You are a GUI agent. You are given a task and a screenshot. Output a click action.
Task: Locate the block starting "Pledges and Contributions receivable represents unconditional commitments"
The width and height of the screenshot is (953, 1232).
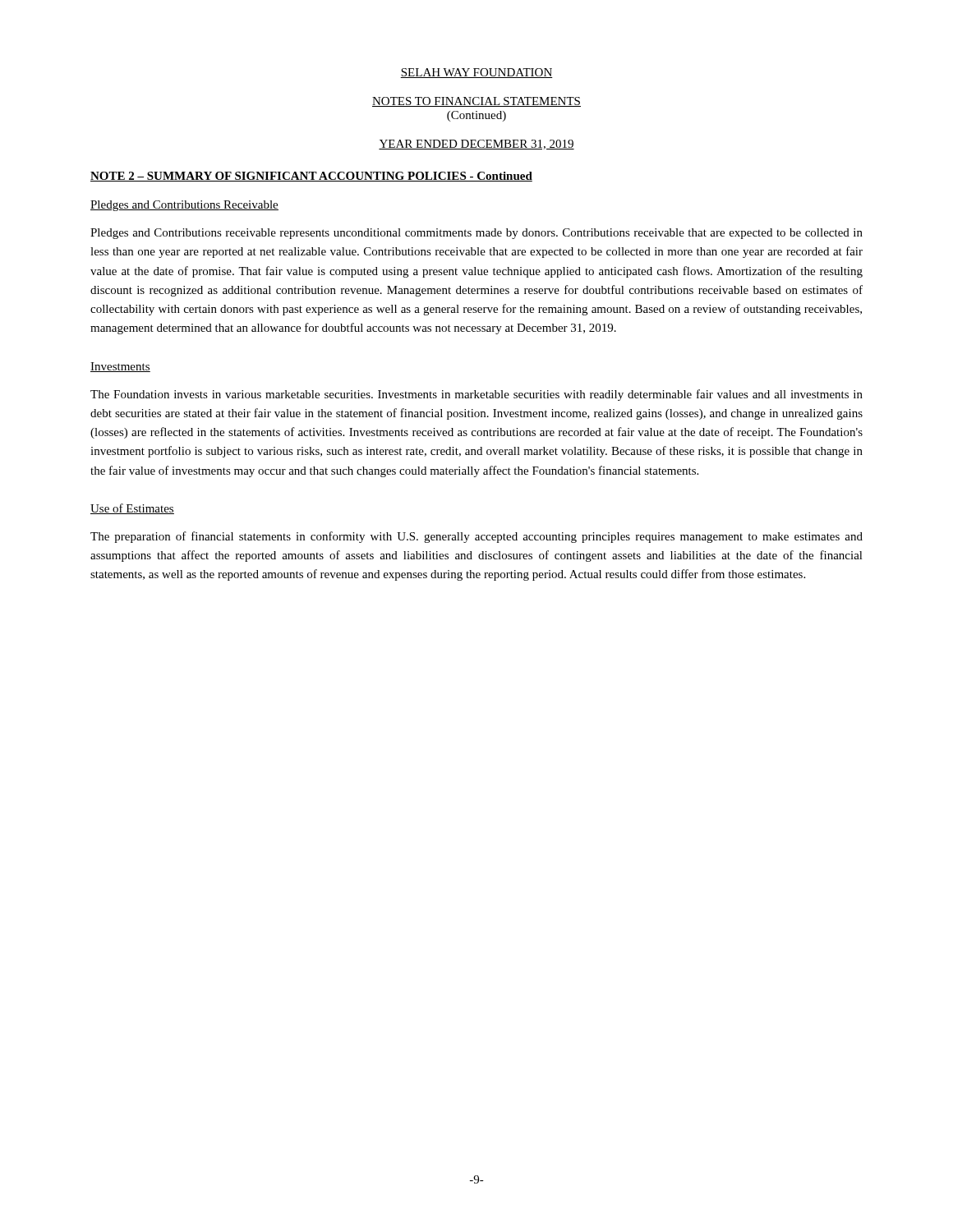pyautogui.click(x=476, y=280)
